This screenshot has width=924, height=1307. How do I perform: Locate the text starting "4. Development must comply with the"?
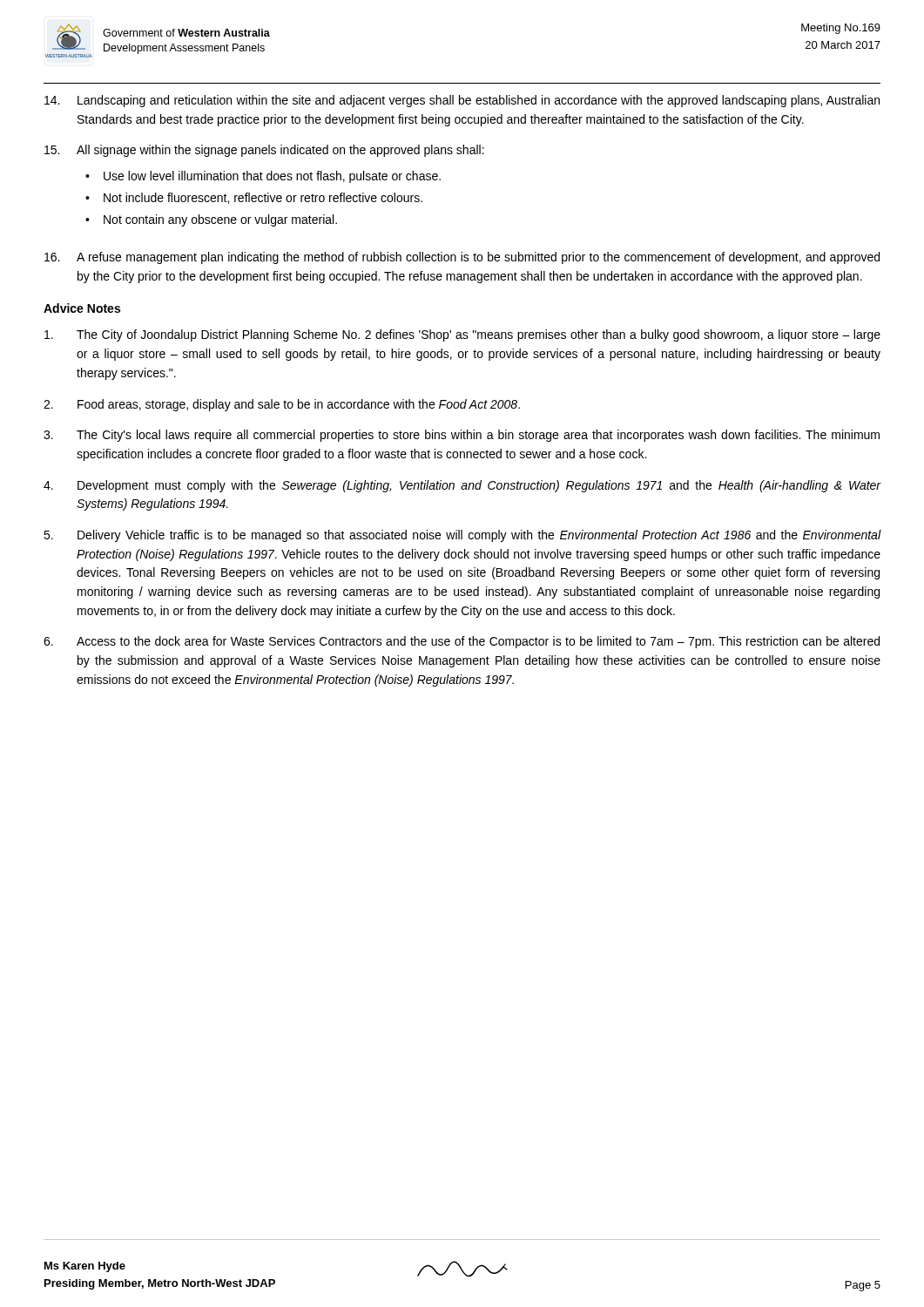tap(462, 495)
